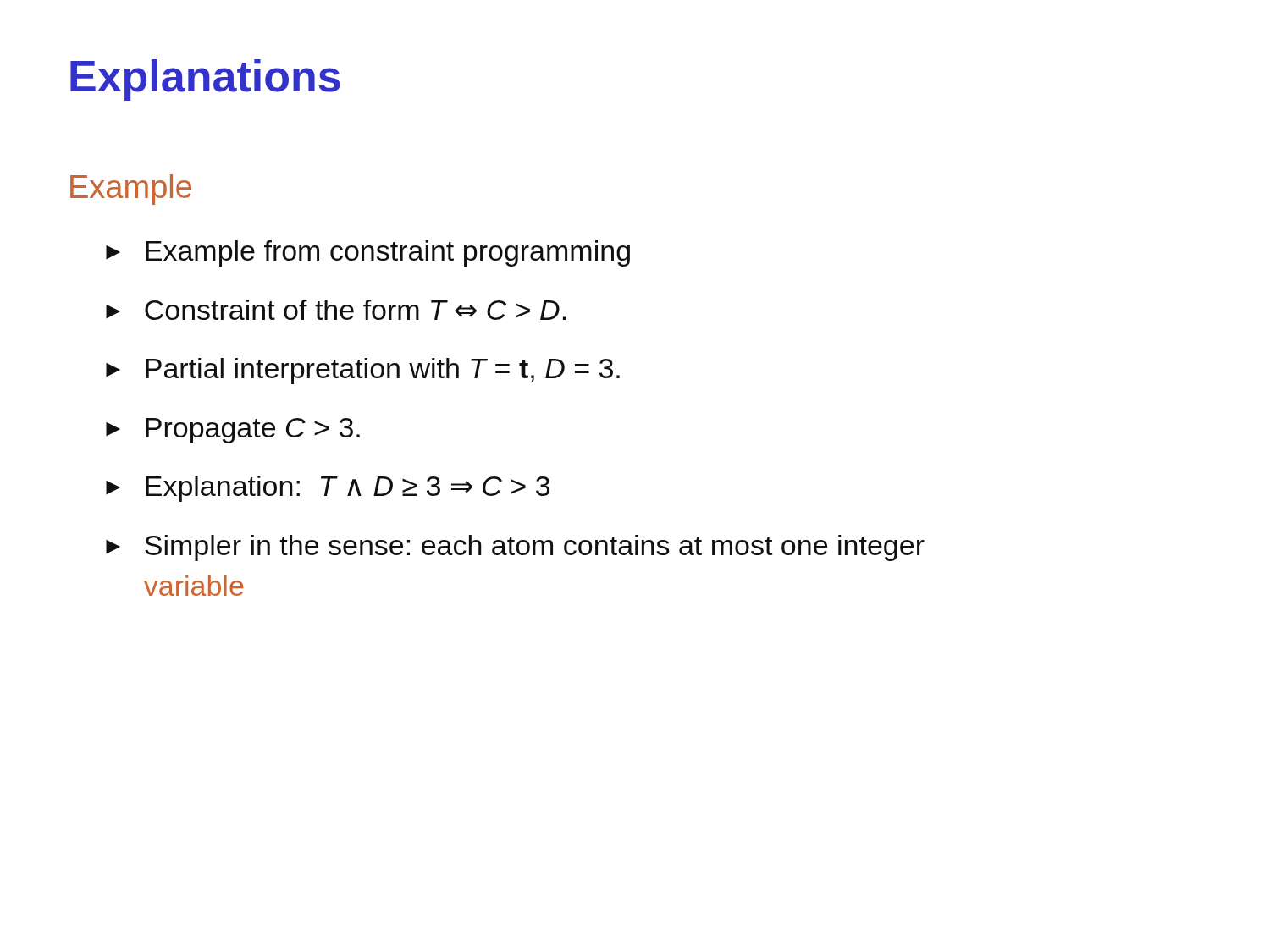Select the block starting "► Propagate C > 3."
Viewport: 1270px width, 952px height.
click(x=233, y=431)
